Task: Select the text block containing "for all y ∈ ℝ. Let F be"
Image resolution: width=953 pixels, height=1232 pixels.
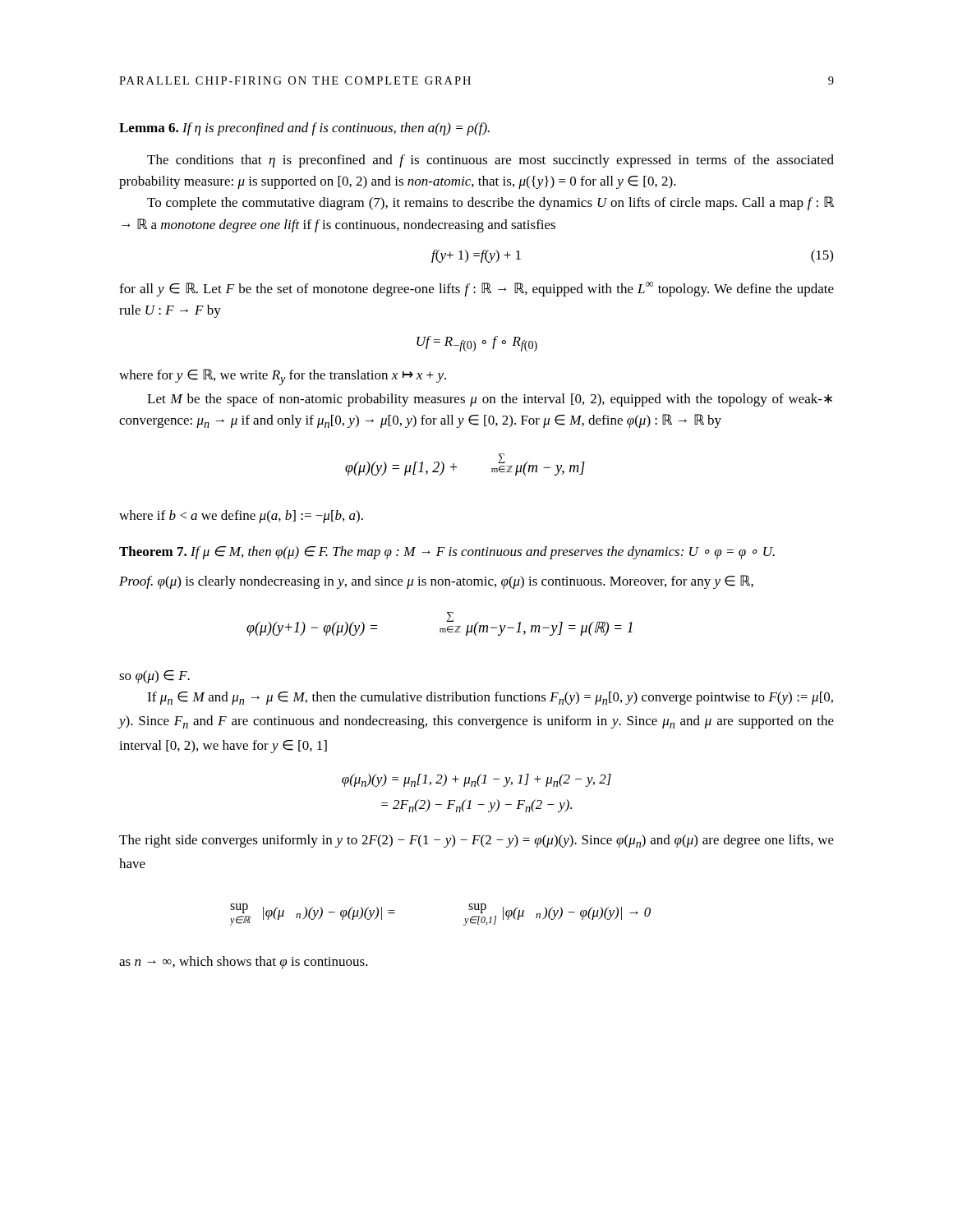Action: [x=476, y=297]
